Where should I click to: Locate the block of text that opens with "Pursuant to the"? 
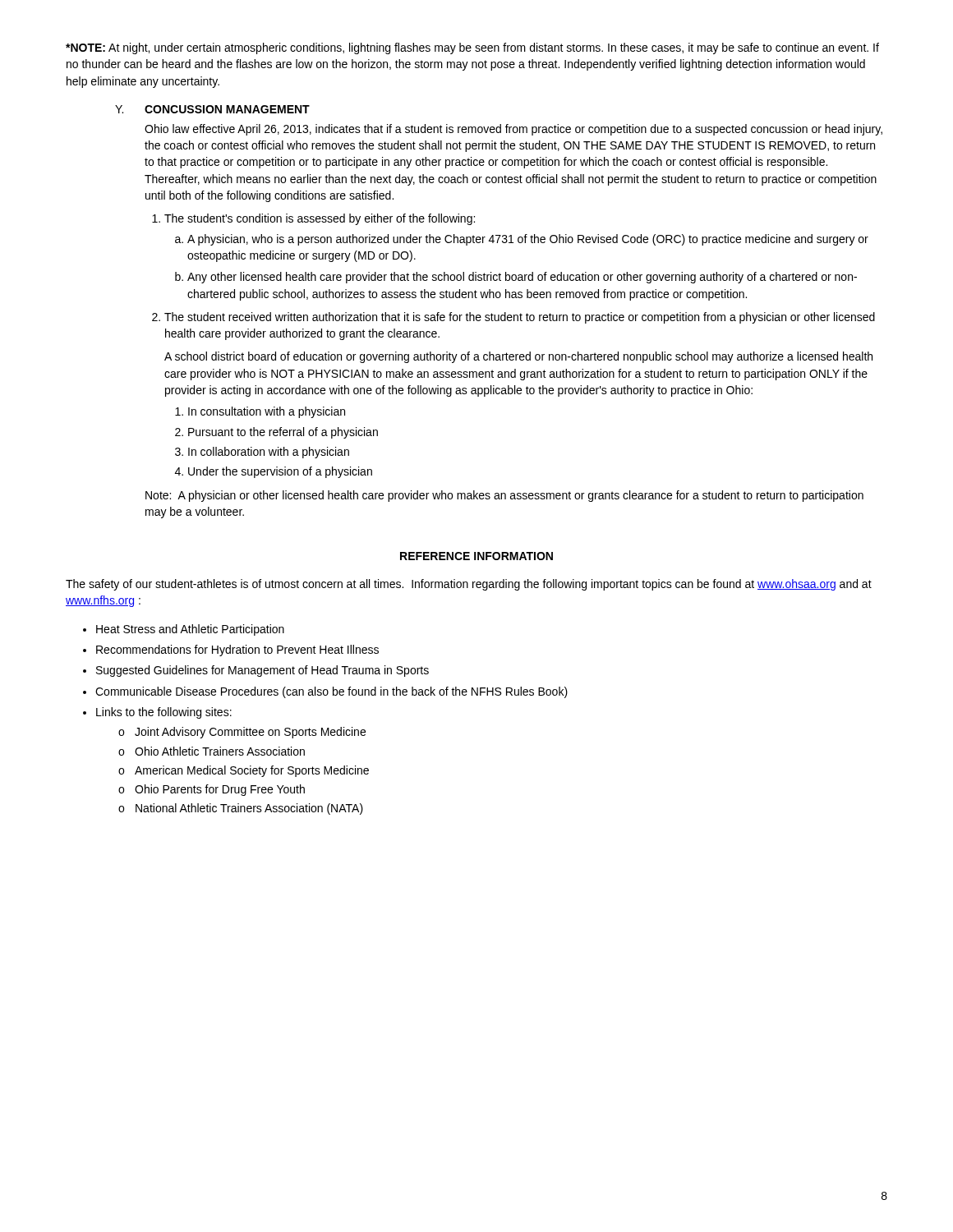coord(283,432)
